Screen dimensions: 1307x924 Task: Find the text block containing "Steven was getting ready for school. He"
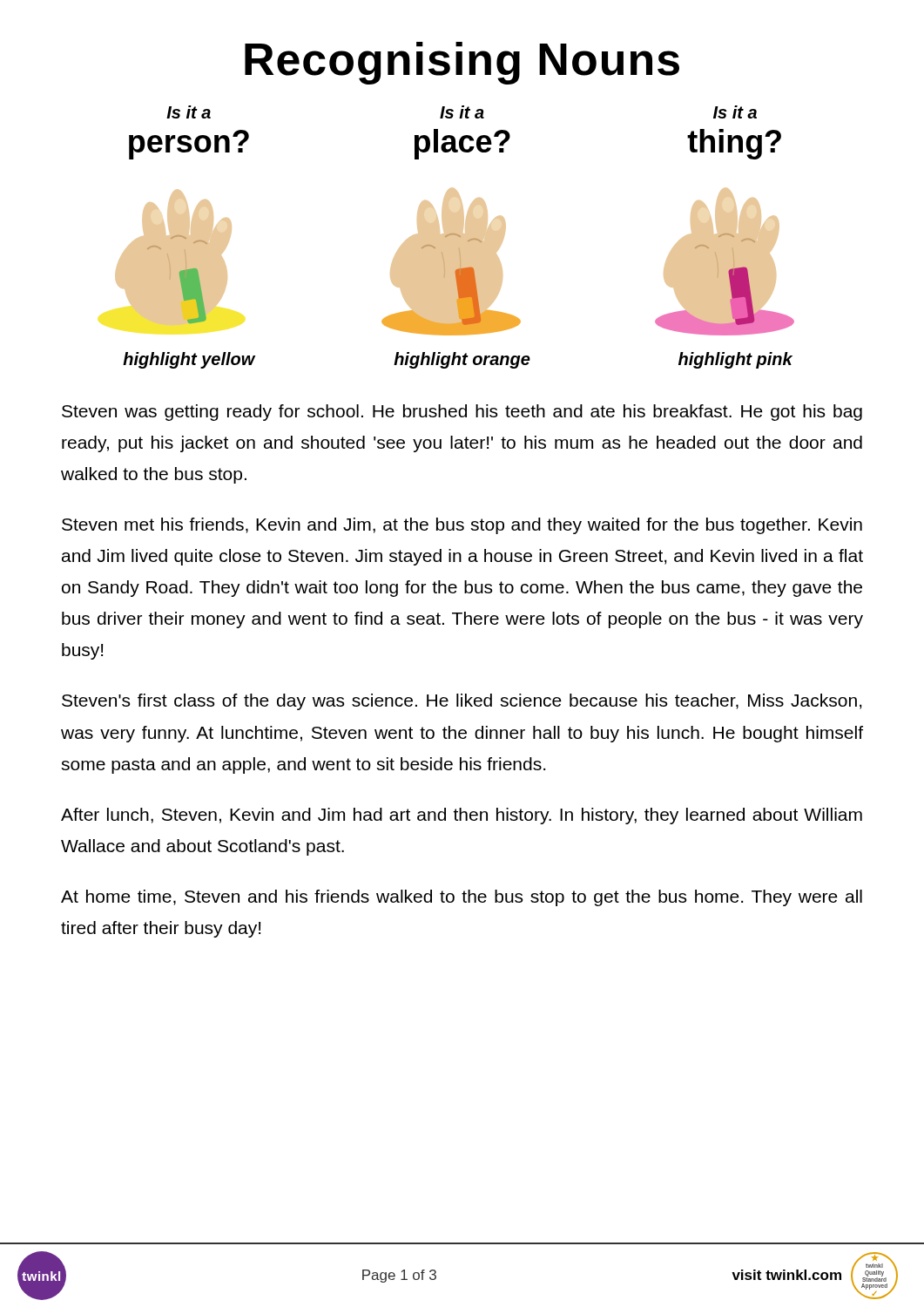[462, 442]
